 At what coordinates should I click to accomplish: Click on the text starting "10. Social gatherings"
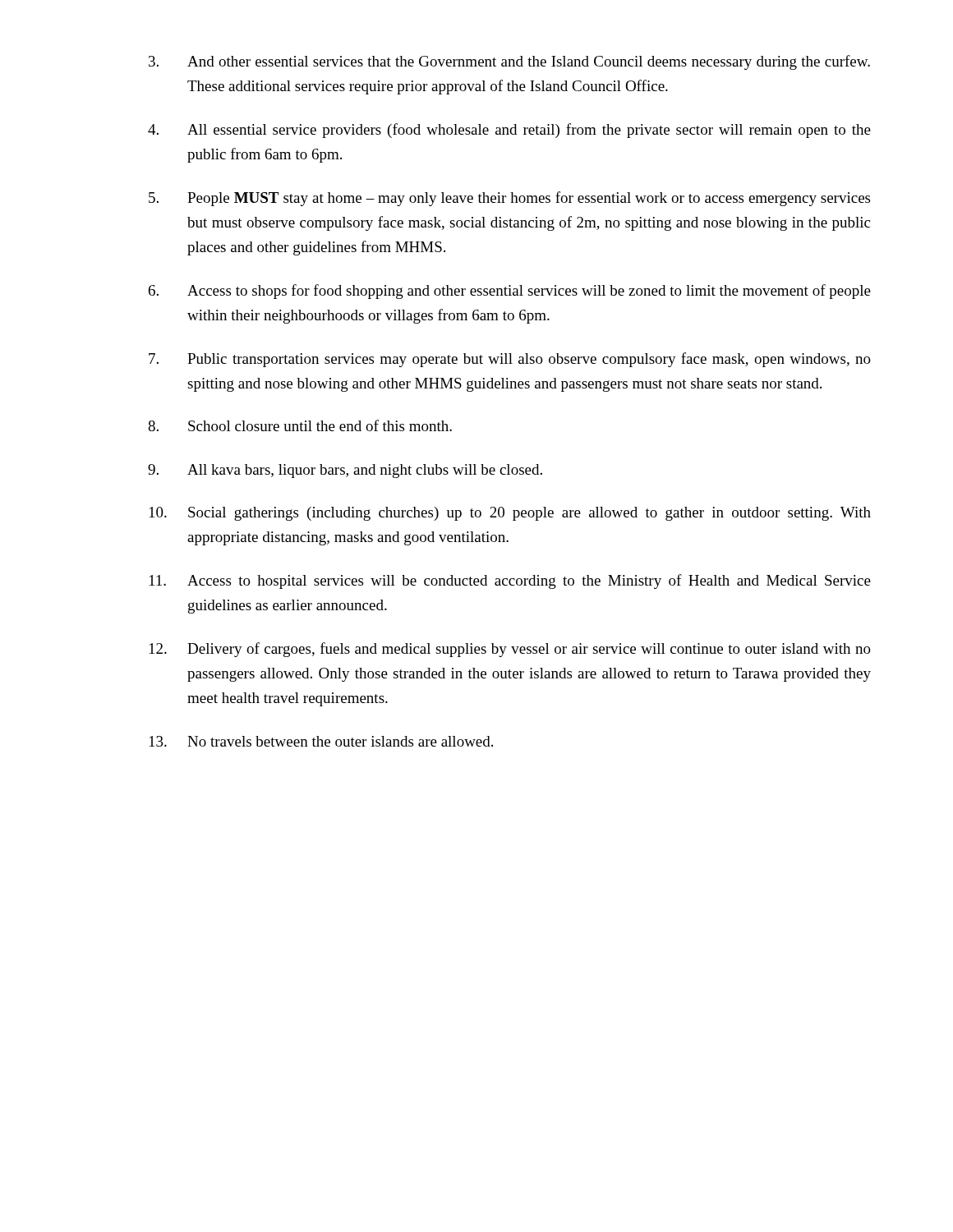[509, 525]
